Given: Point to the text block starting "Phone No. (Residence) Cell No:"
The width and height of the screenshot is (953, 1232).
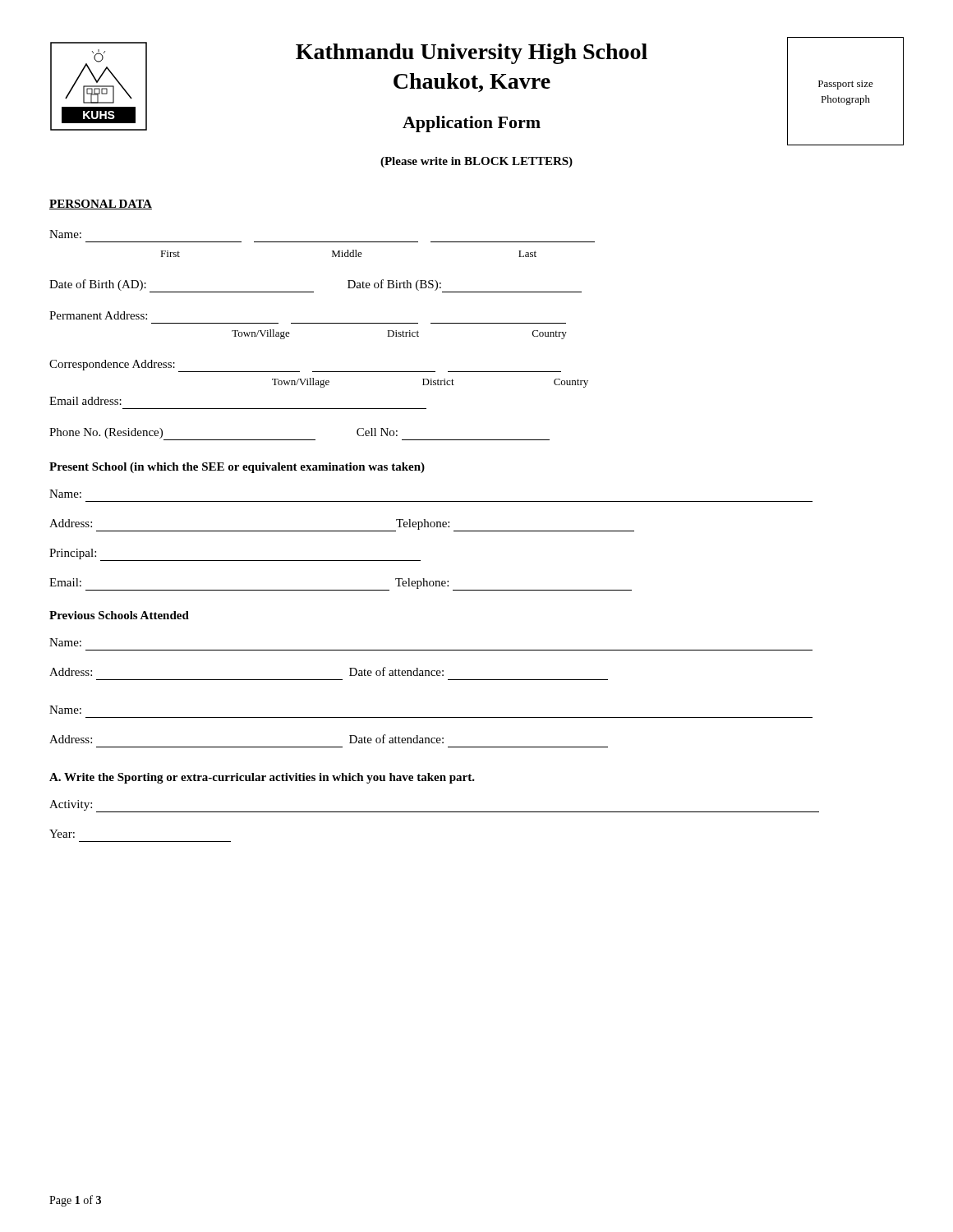Looking at the screenshot, I should tap(299, 433).
